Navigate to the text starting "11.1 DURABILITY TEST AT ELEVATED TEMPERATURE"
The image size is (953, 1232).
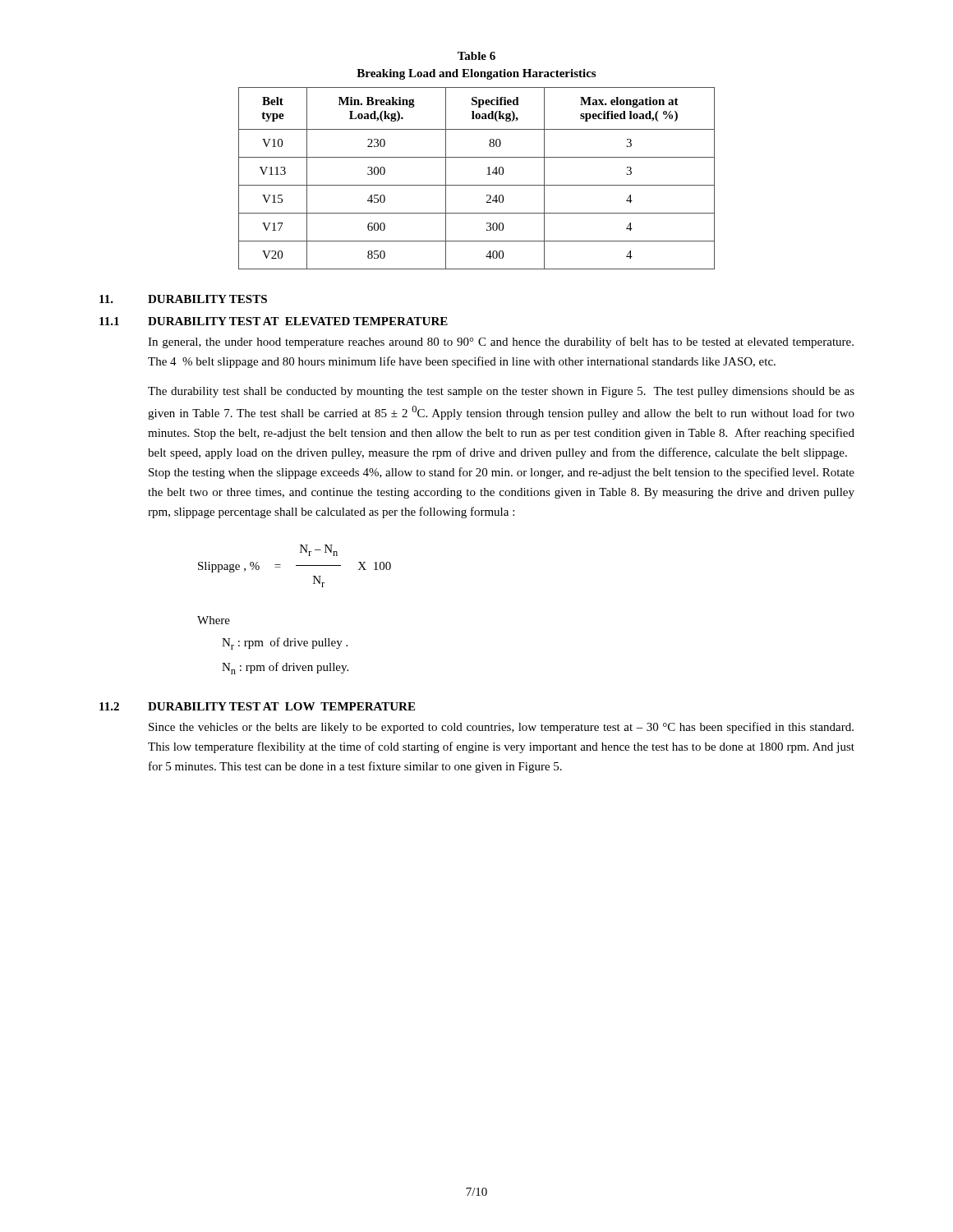[x=273, y=322]
